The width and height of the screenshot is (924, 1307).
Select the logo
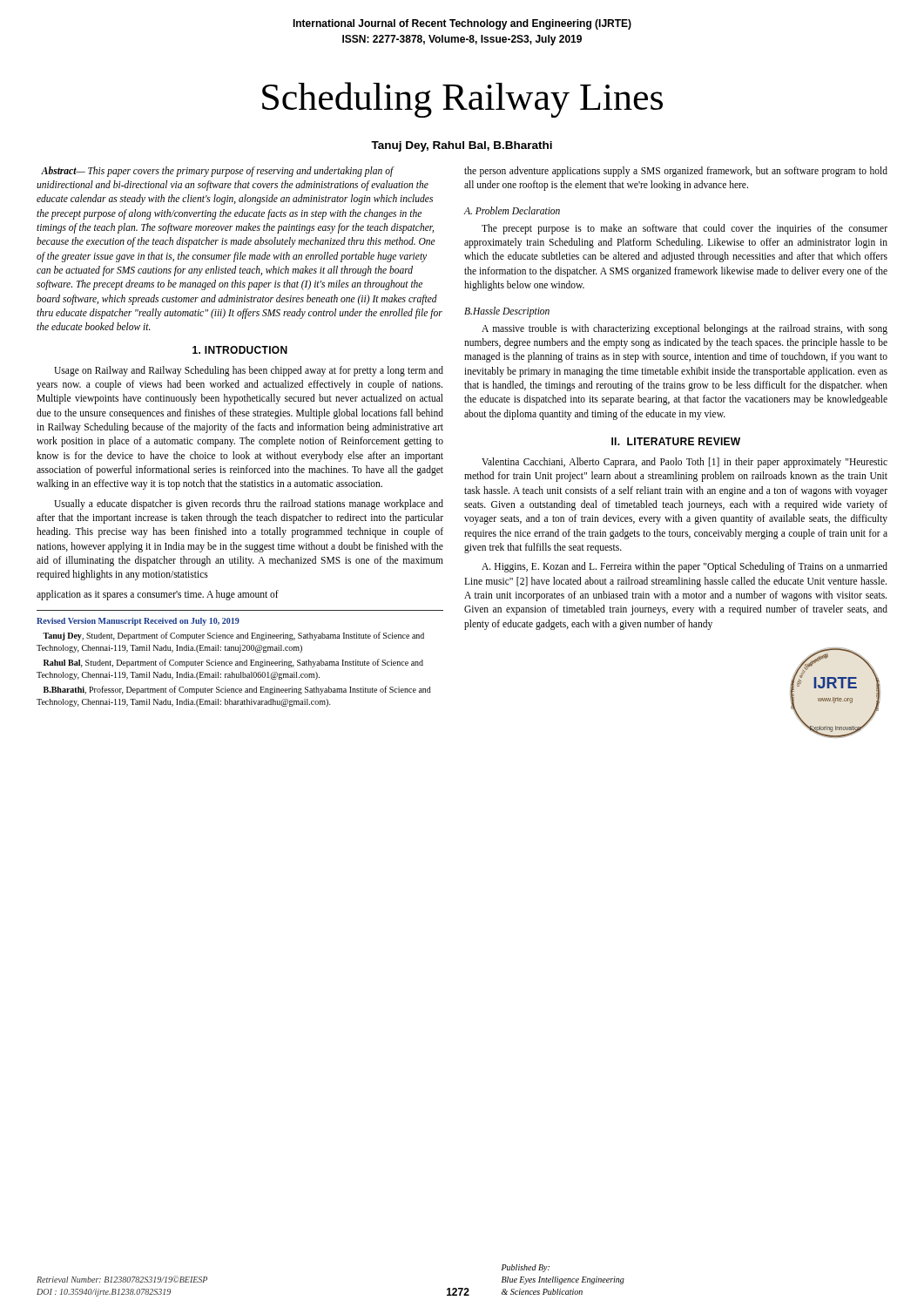coord(676,693)
